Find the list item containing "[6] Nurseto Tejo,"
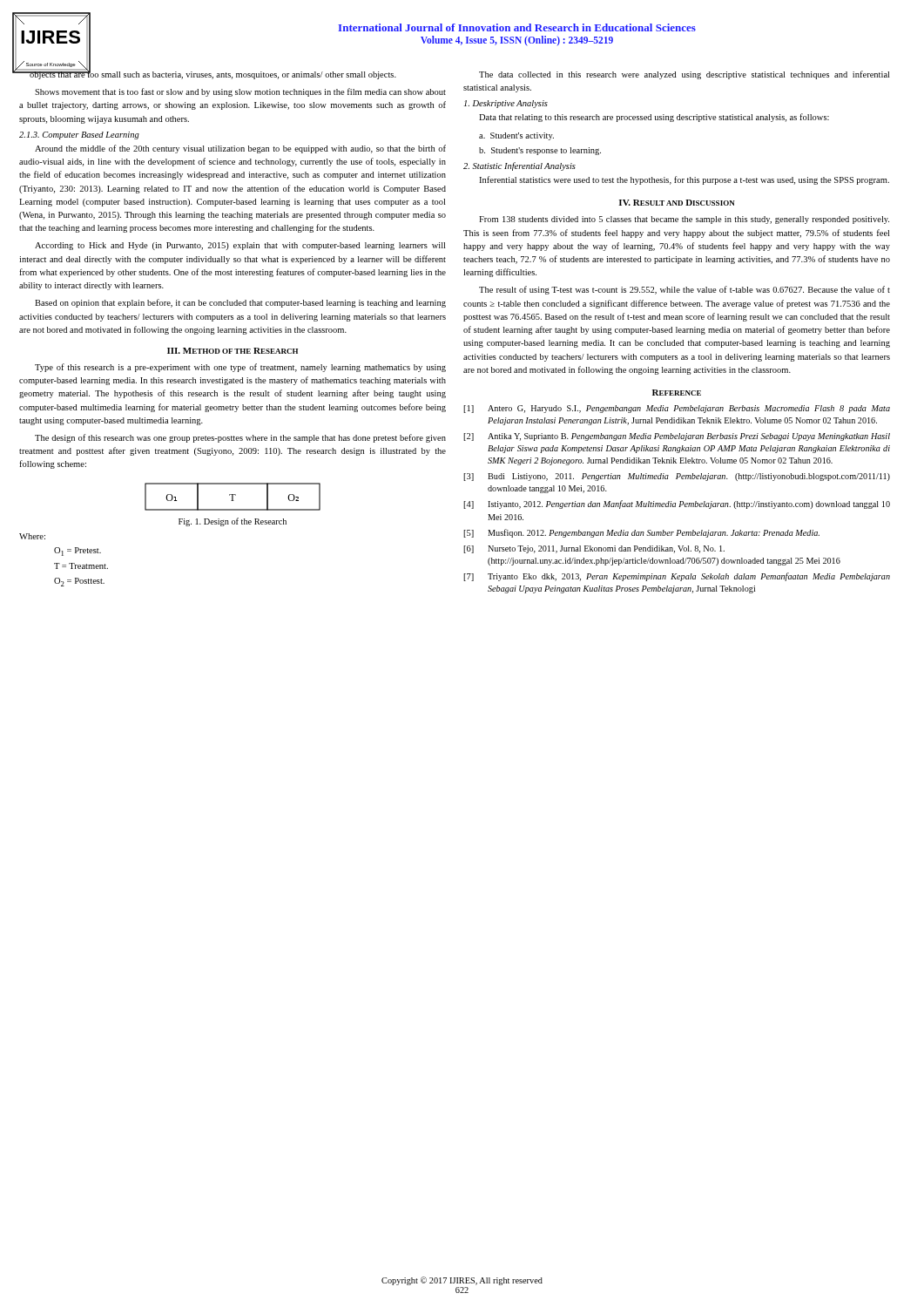This screenshot has width=924, height=1307. point(677,555)
